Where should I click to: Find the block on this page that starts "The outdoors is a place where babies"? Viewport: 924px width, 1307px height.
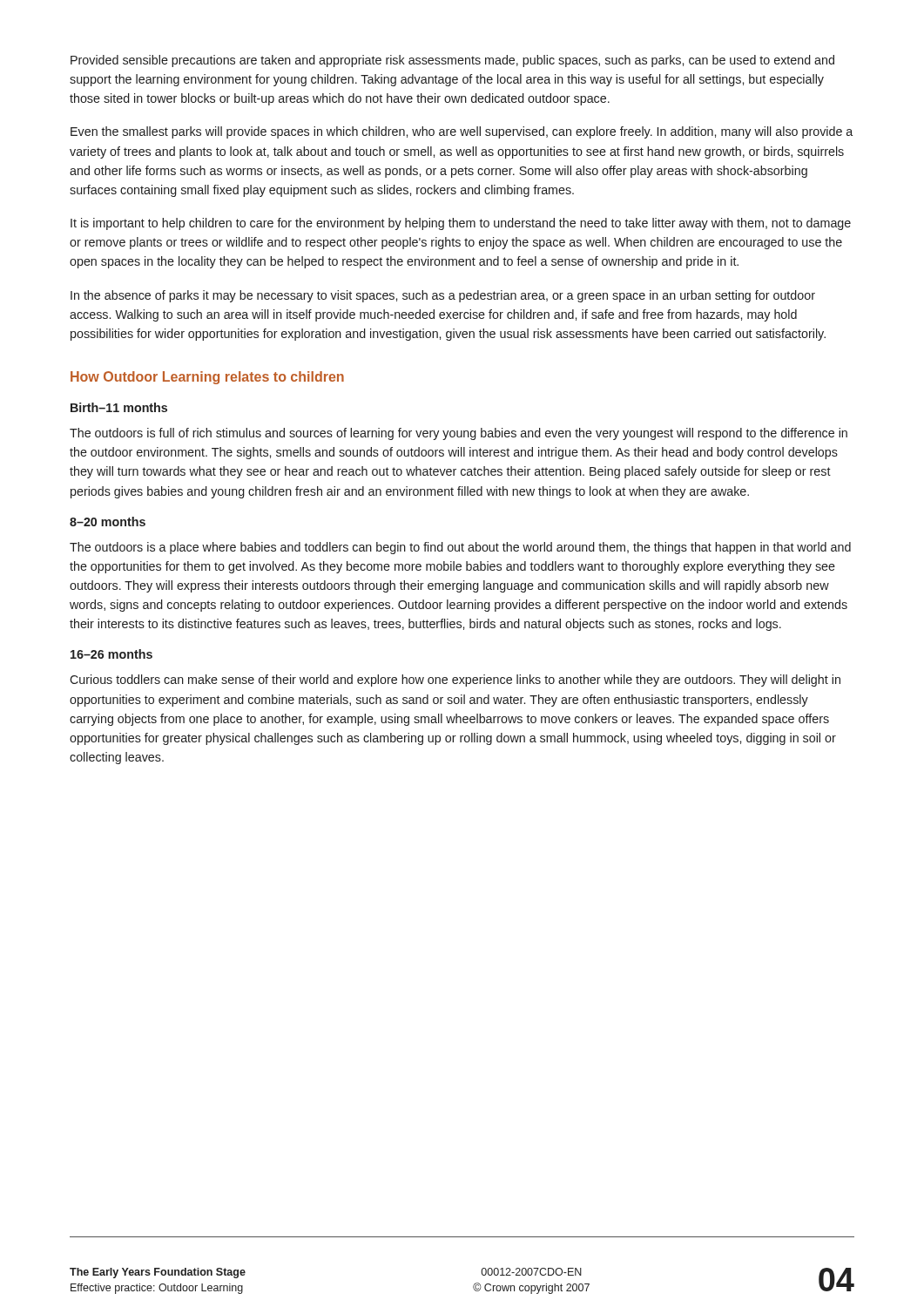pos(462,586)
